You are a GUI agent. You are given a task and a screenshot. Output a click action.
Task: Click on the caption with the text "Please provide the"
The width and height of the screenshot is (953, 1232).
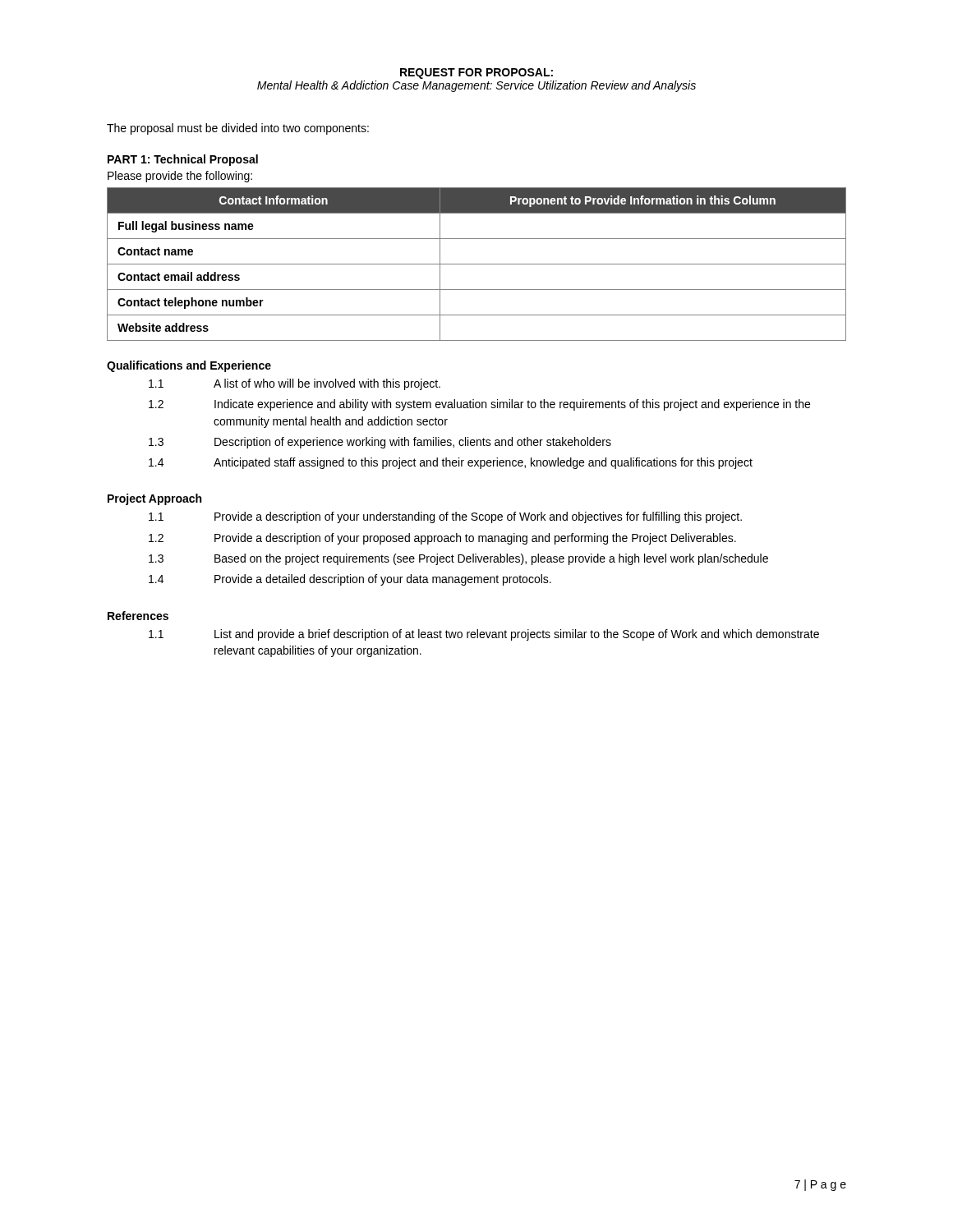coord(180,176)
